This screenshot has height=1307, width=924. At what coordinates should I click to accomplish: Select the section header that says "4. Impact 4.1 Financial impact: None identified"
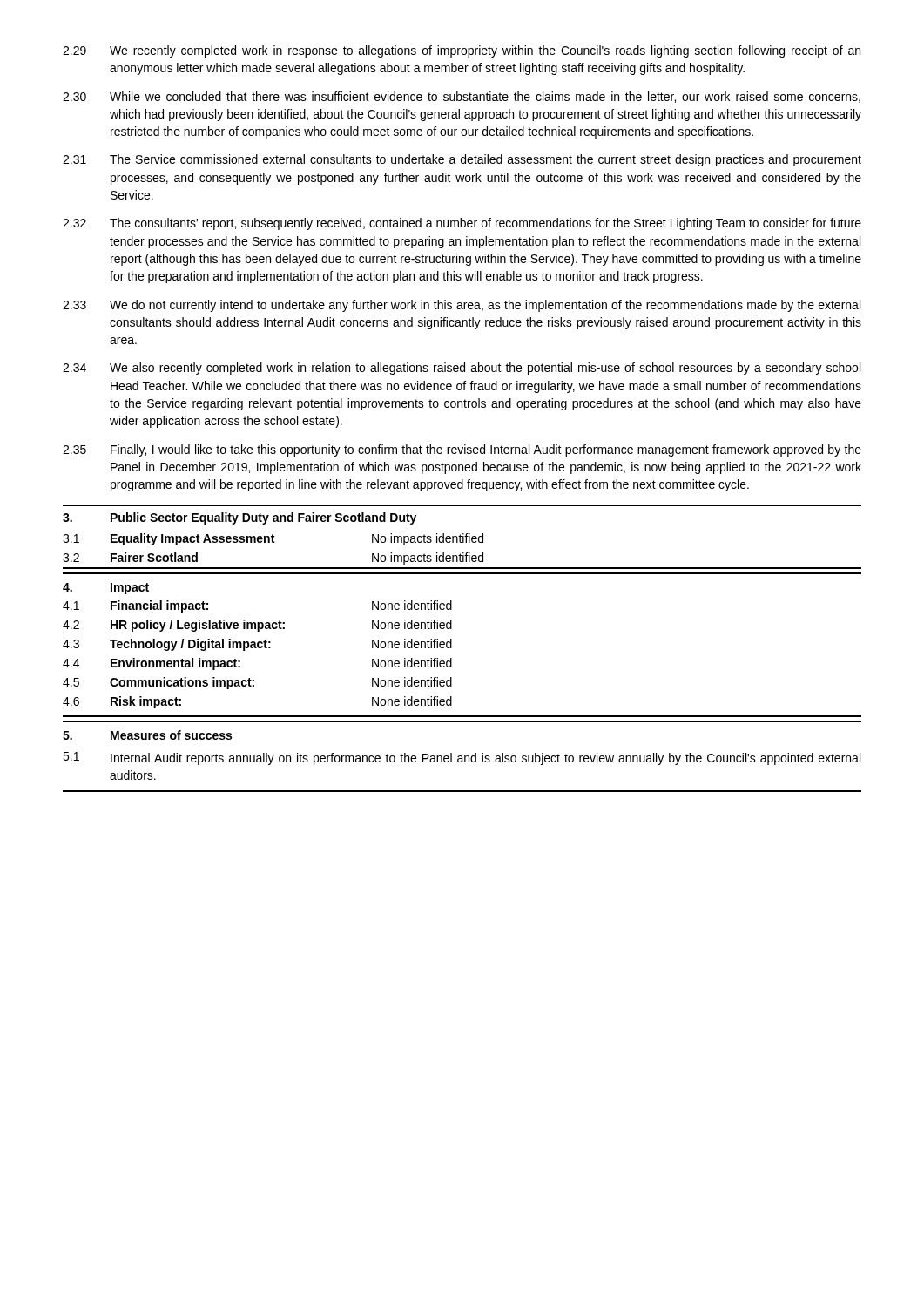click(x=462, y=644)
